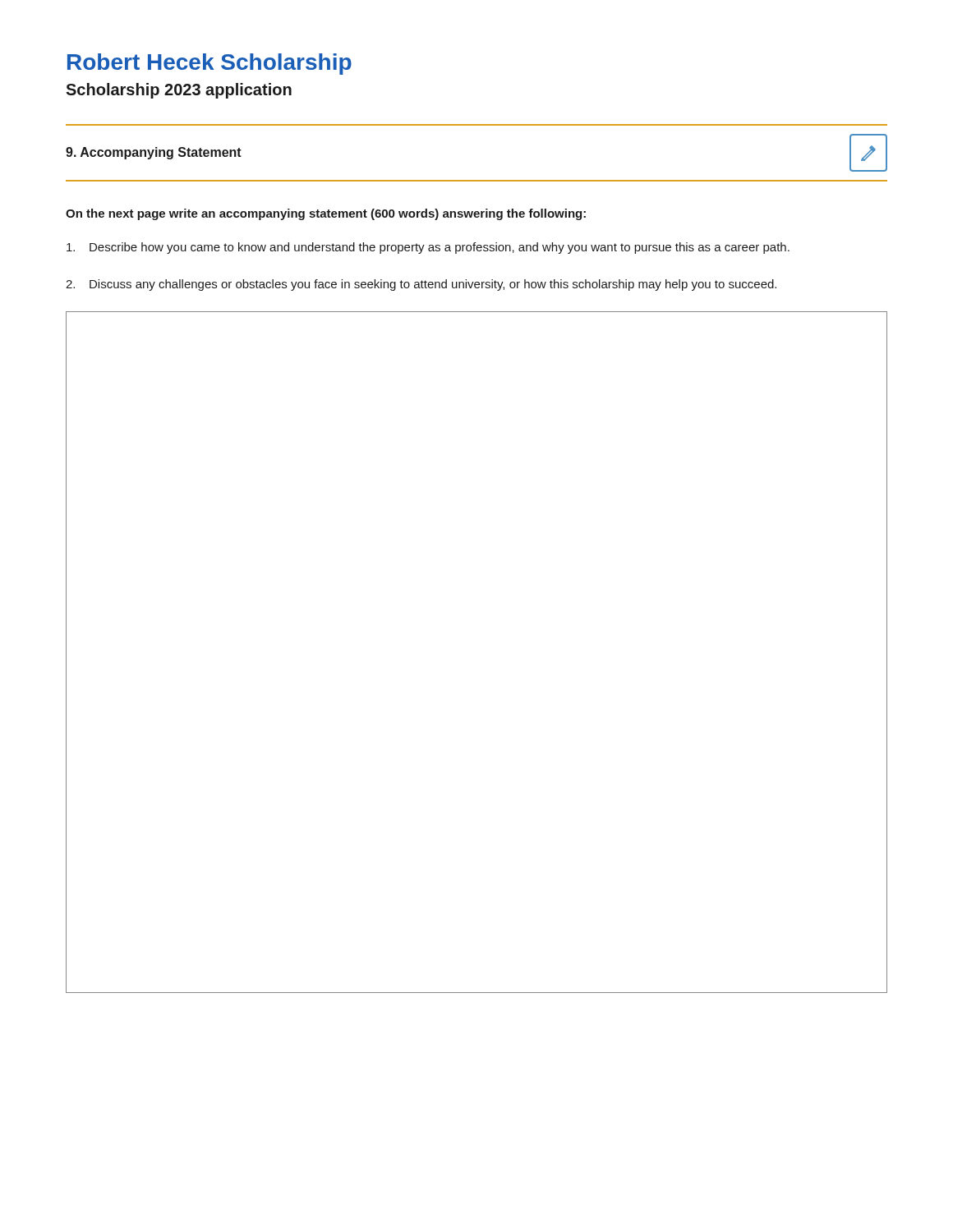Locate the title containing "Robert Hecek Scholarship"

209,64
